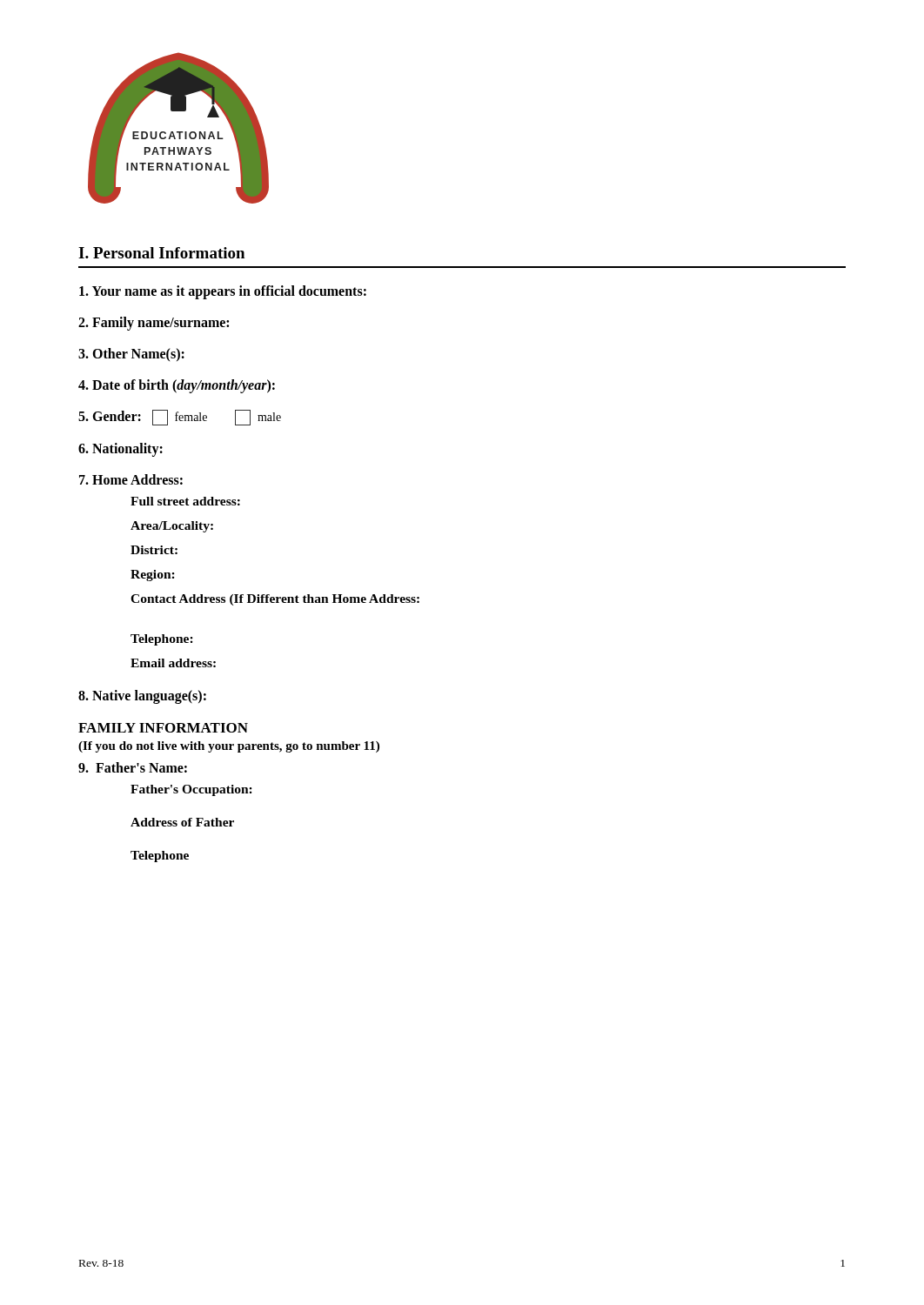Point to "8. Native language(s):"
Viewport: 924px width, 1305px height.
pos(143,696)
